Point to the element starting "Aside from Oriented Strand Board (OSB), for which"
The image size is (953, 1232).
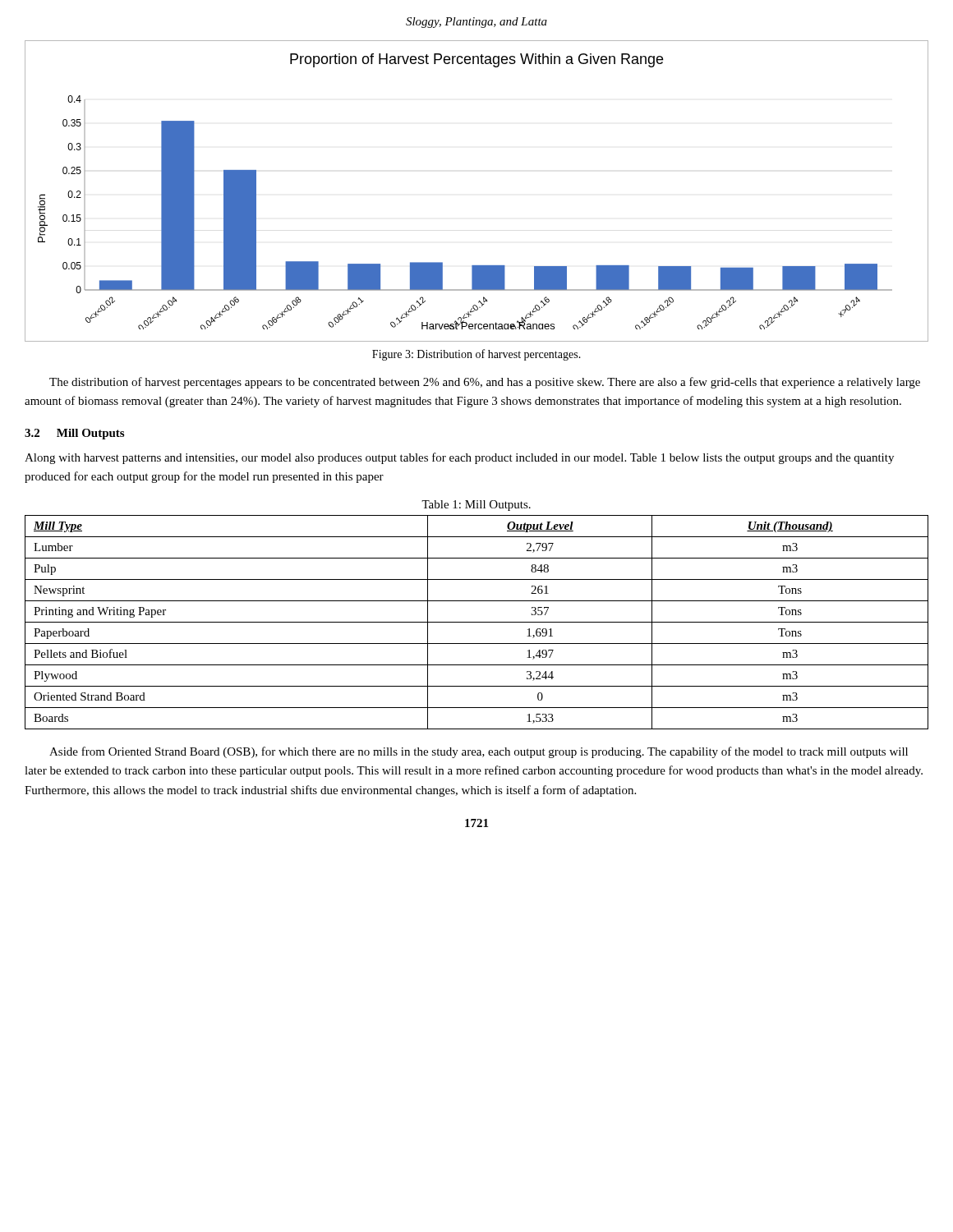pyautogui.click(x=474, y=771)
